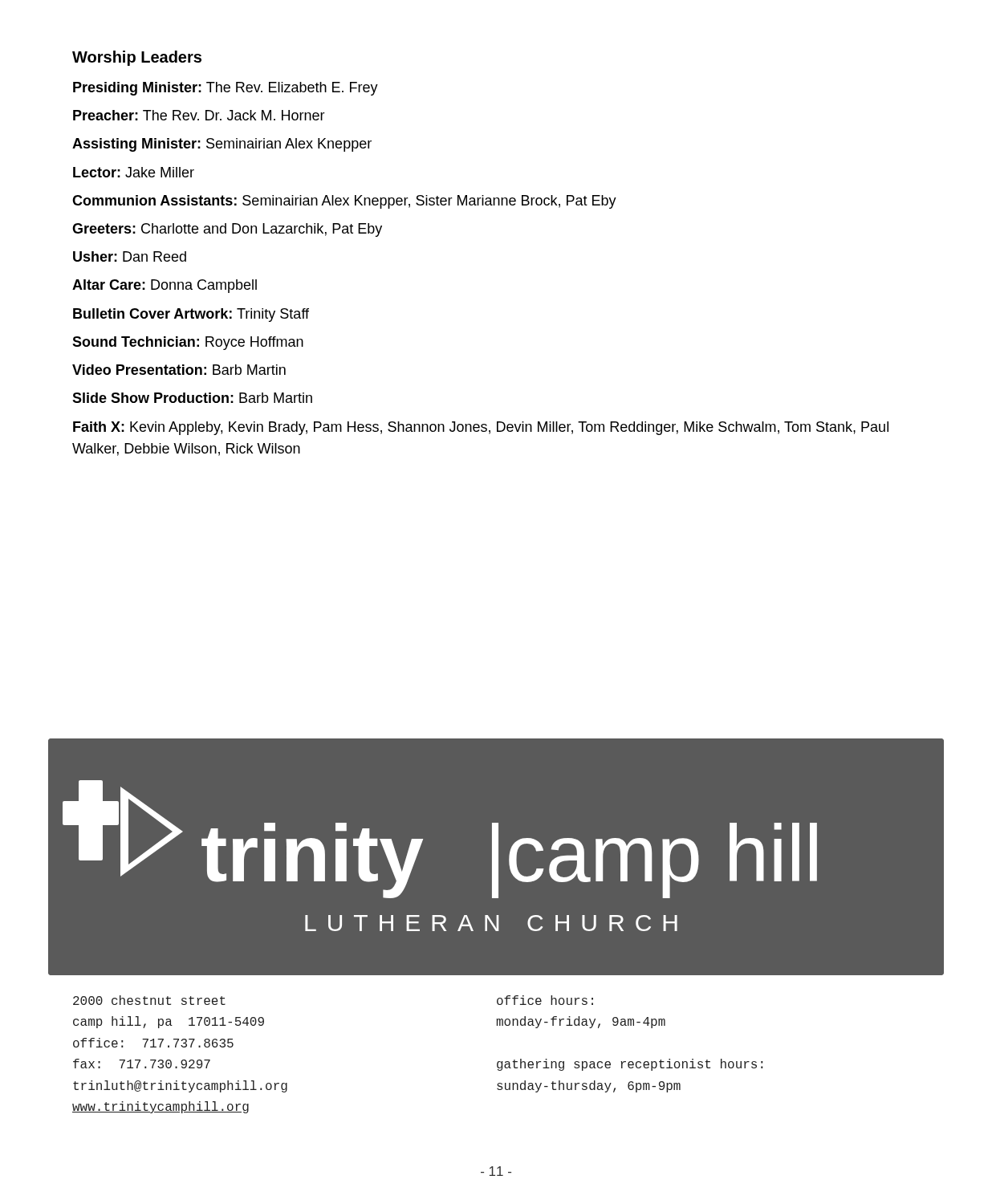
Task: Navigate to the text block starting "Video Presentation: Barb Martin"
Action: [179, 370]
